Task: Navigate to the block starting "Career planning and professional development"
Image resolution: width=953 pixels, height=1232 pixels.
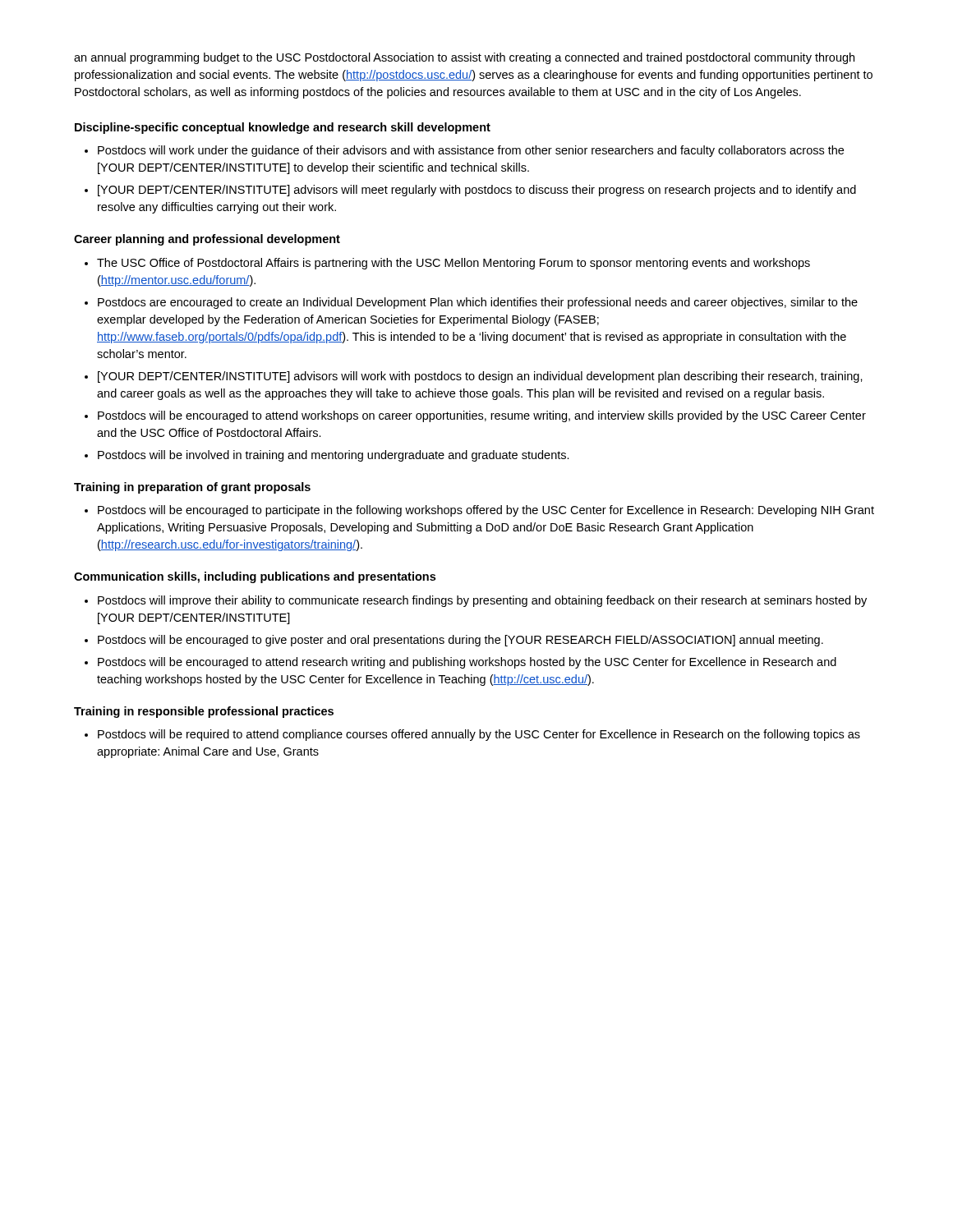Action: (x=207, y=239)
